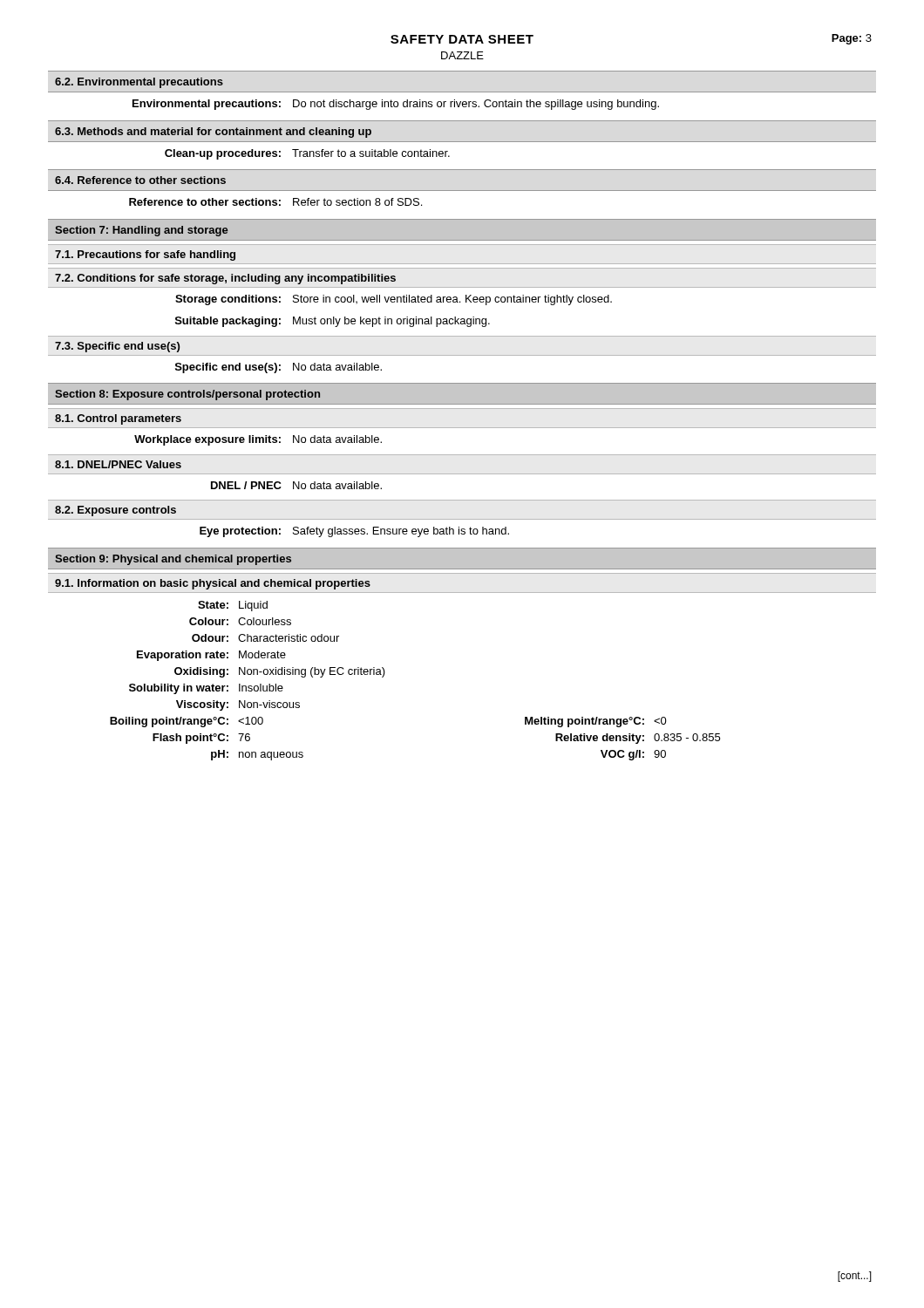Image resolution: width=924 pixels, height=1308 pixels.
Task: Where is the section header that starts "9.1. Information on basic physical"?
Action: pos(213,582)
